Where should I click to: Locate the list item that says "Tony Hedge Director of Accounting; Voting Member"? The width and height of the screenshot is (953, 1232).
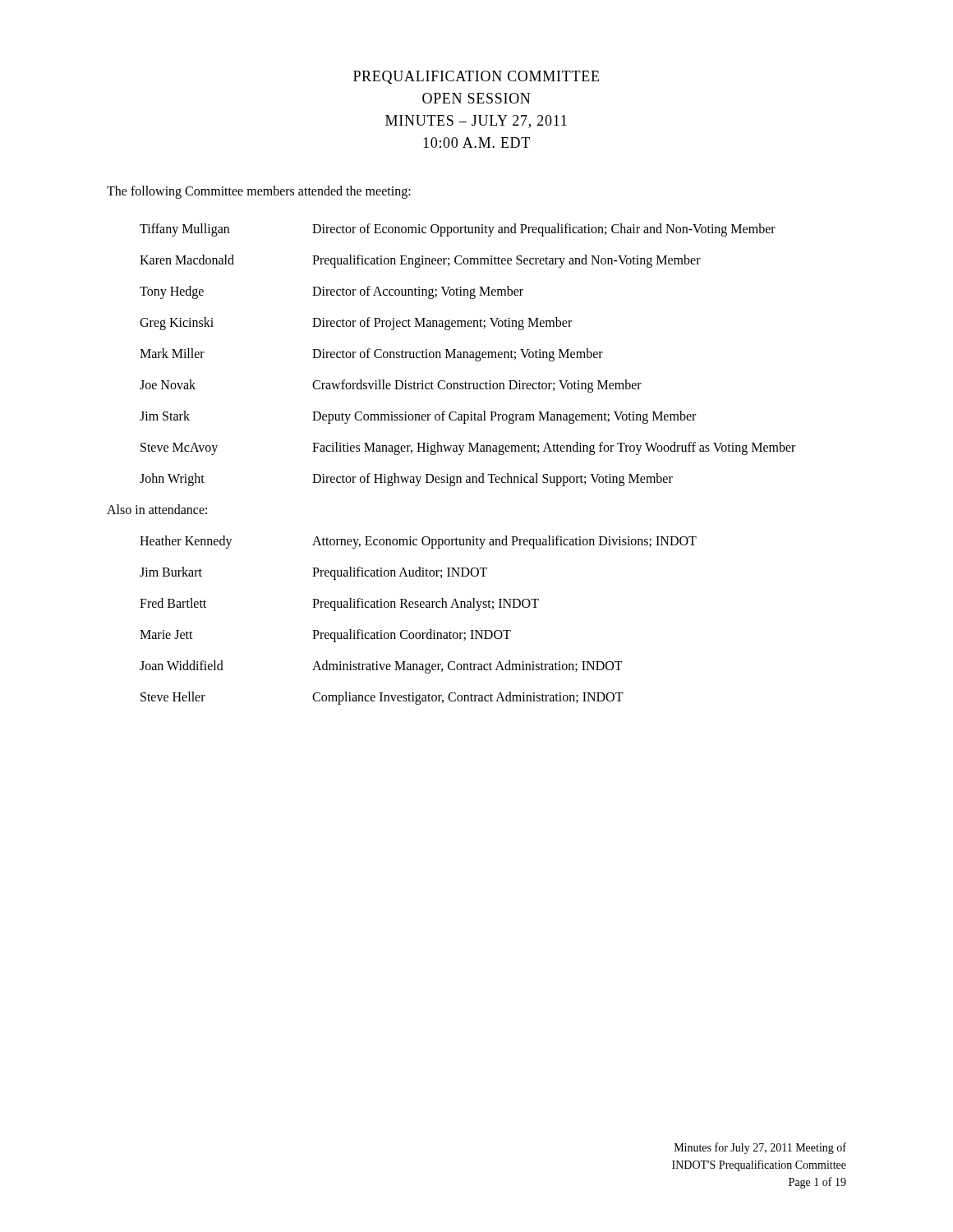pos(476,292)
